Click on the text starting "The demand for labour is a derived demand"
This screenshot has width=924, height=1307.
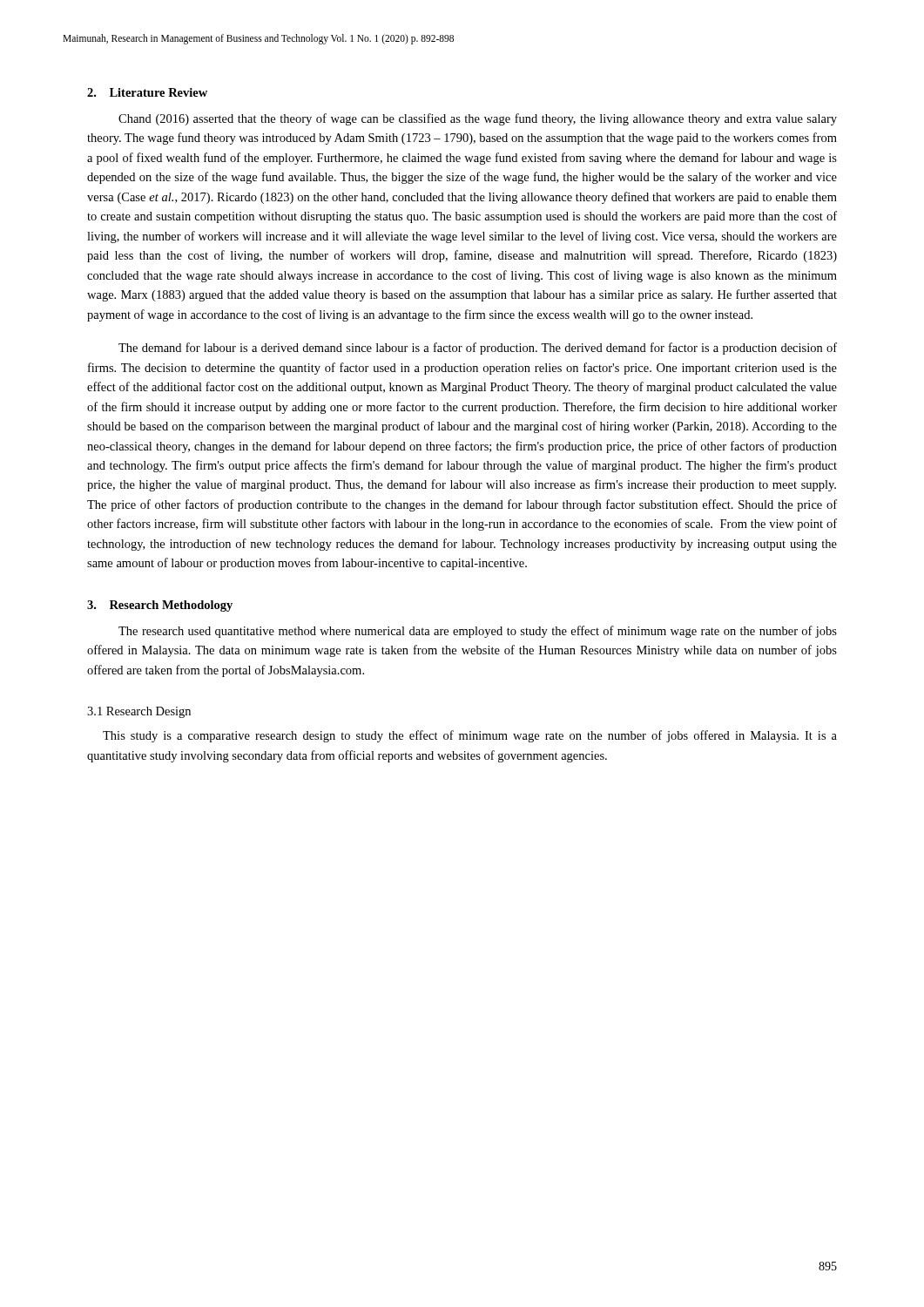tap(462, 456)
